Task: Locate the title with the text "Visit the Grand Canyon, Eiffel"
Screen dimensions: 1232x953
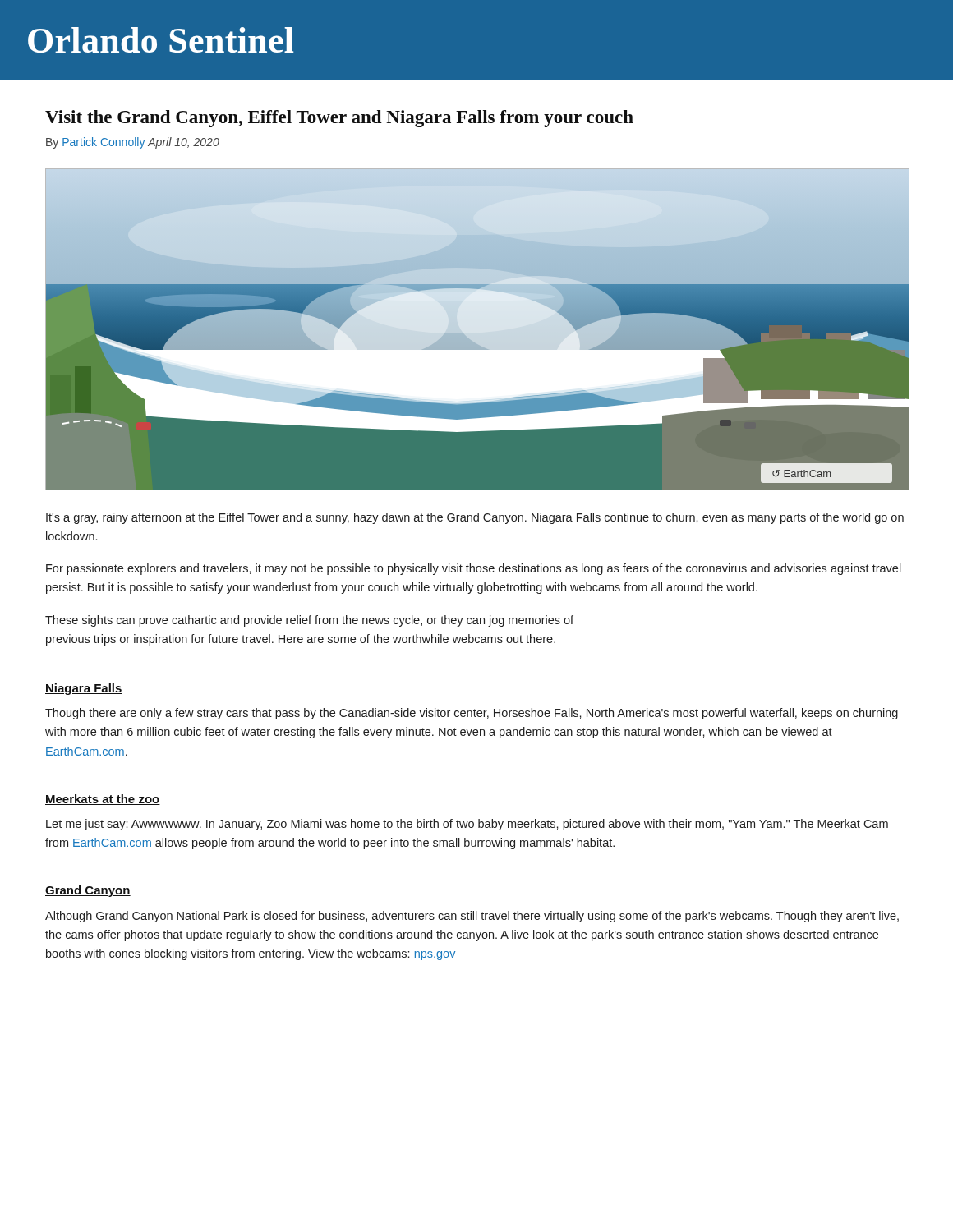Action: (x=339, y=117)
